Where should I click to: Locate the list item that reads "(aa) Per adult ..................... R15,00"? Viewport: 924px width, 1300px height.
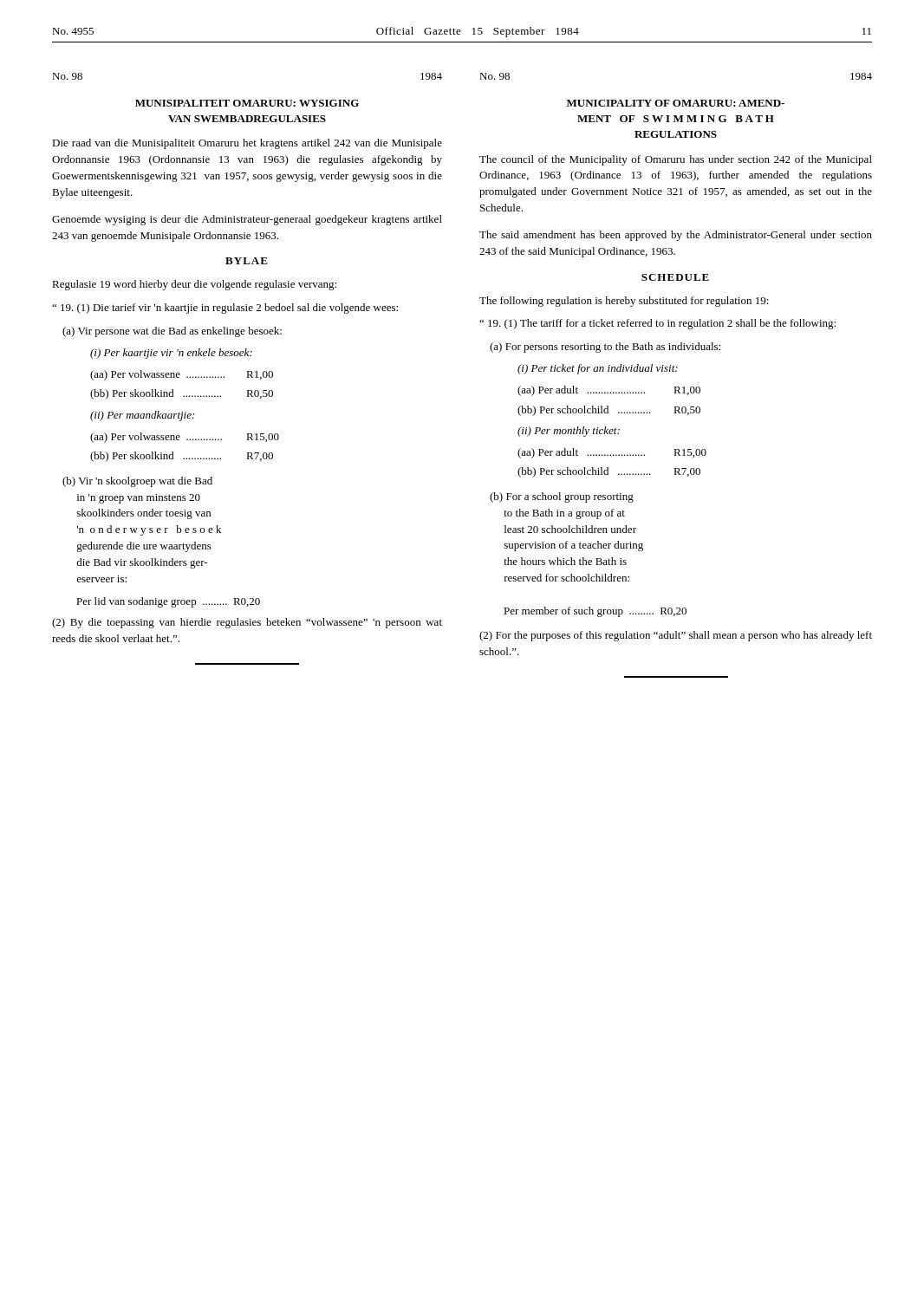pos(612,452)
